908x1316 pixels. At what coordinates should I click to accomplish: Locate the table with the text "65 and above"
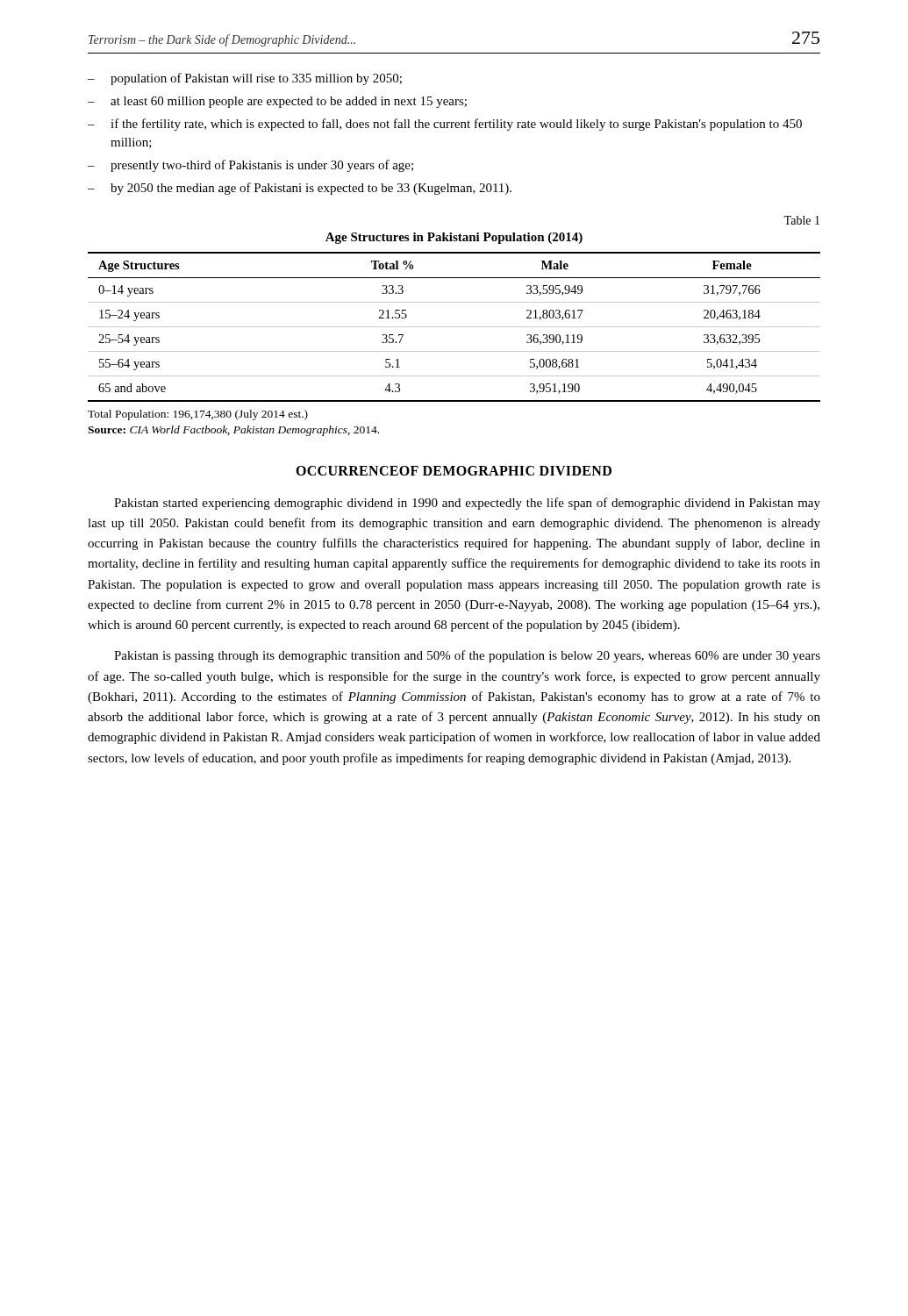[454, 326]
